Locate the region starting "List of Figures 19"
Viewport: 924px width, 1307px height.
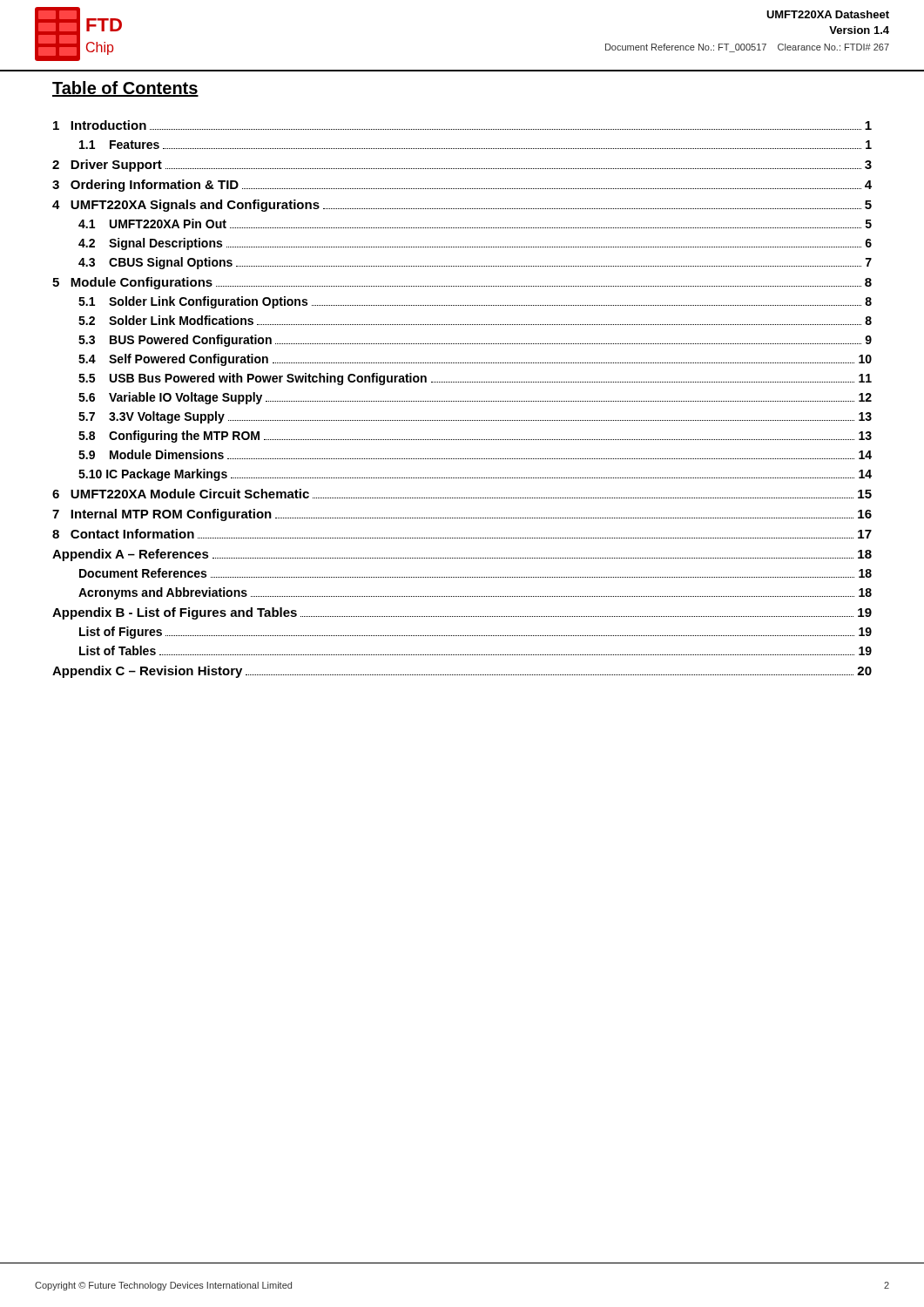(x=475, y=632)
